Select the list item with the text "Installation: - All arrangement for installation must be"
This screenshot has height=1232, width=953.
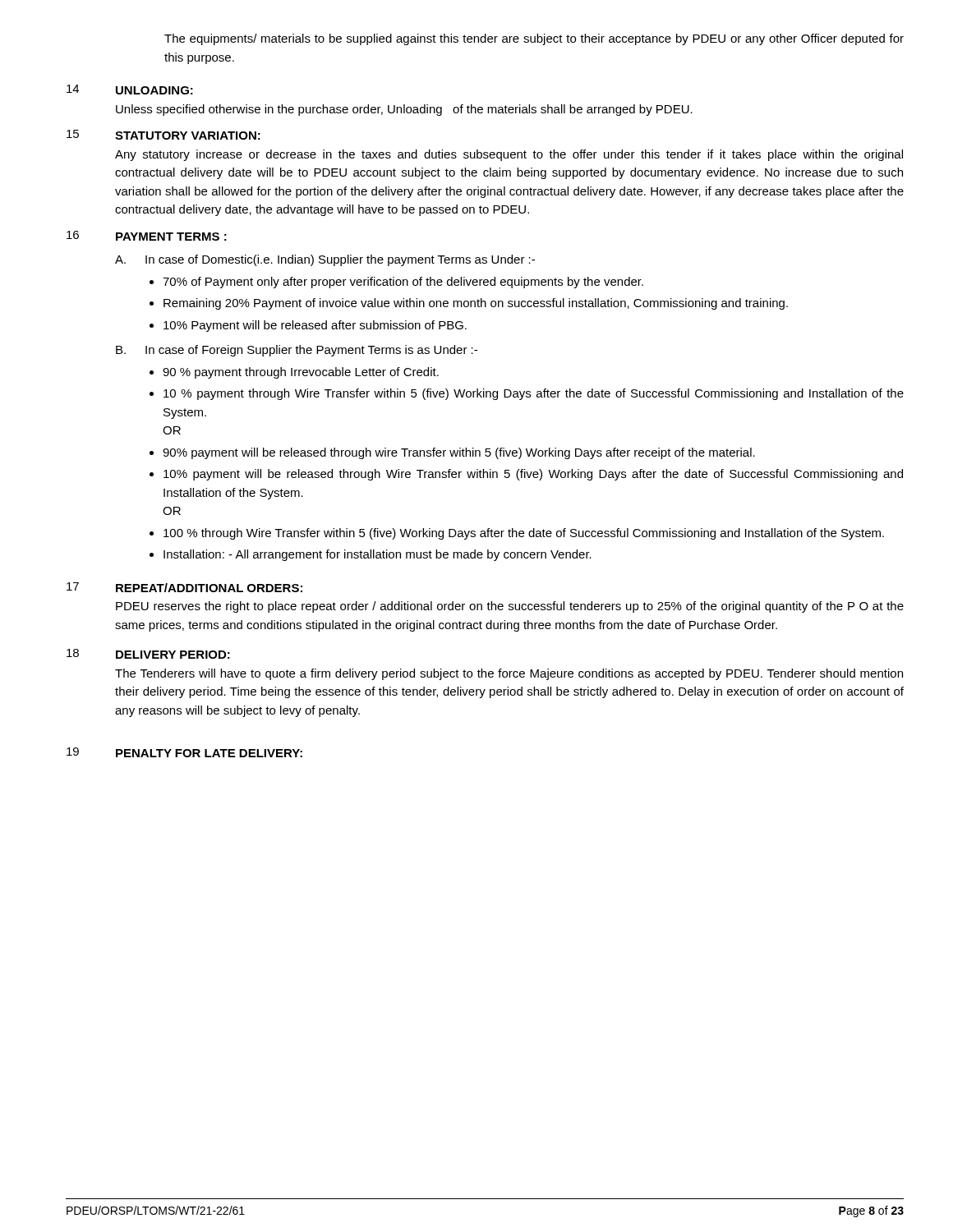coord(377,554)
